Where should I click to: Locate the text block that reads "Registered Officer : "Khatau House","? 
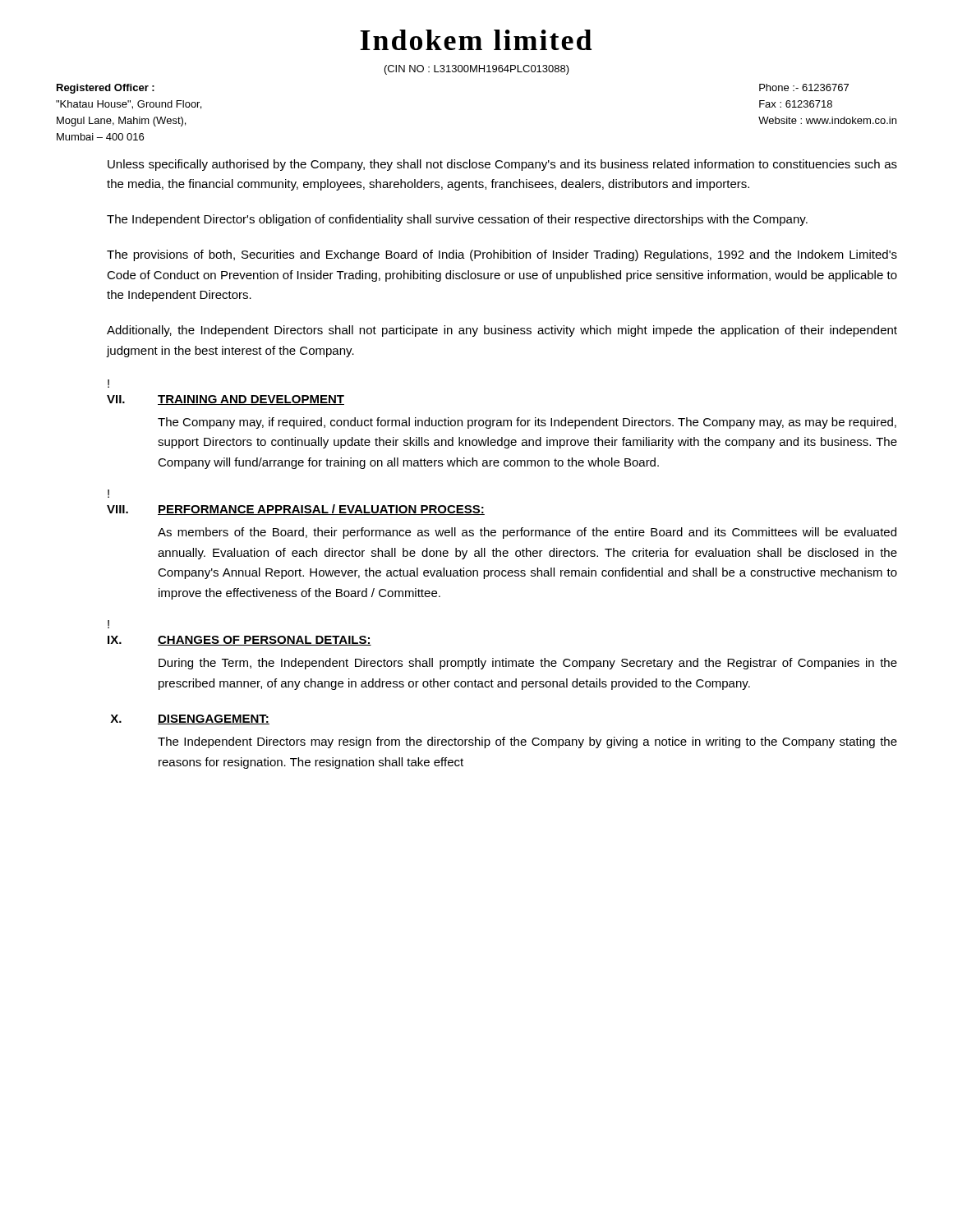pos(129,112)
